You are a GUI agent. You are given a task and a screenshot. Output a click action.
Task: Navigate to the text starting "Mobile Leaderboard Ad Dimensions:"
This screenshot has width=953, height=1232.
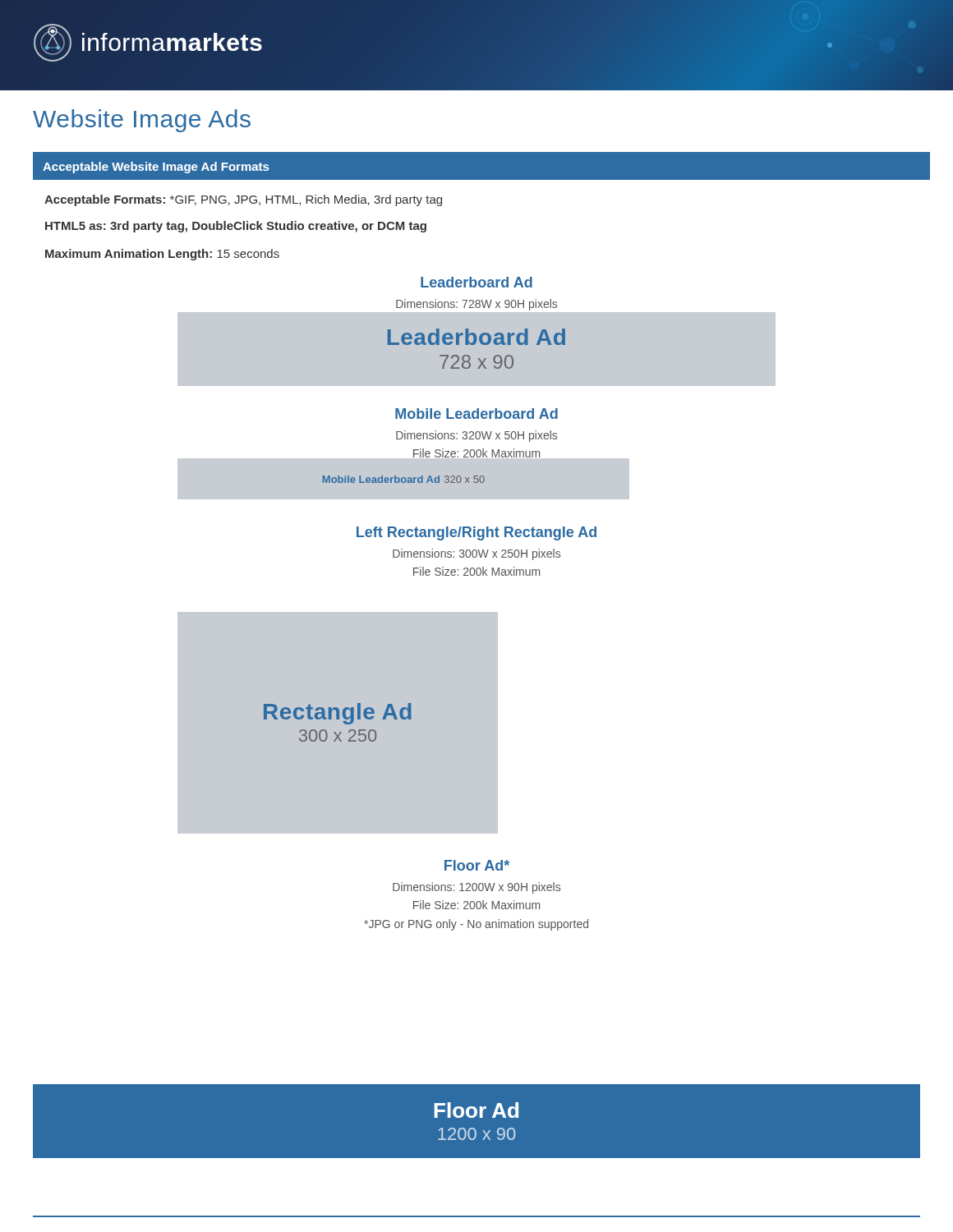[476, 433]
